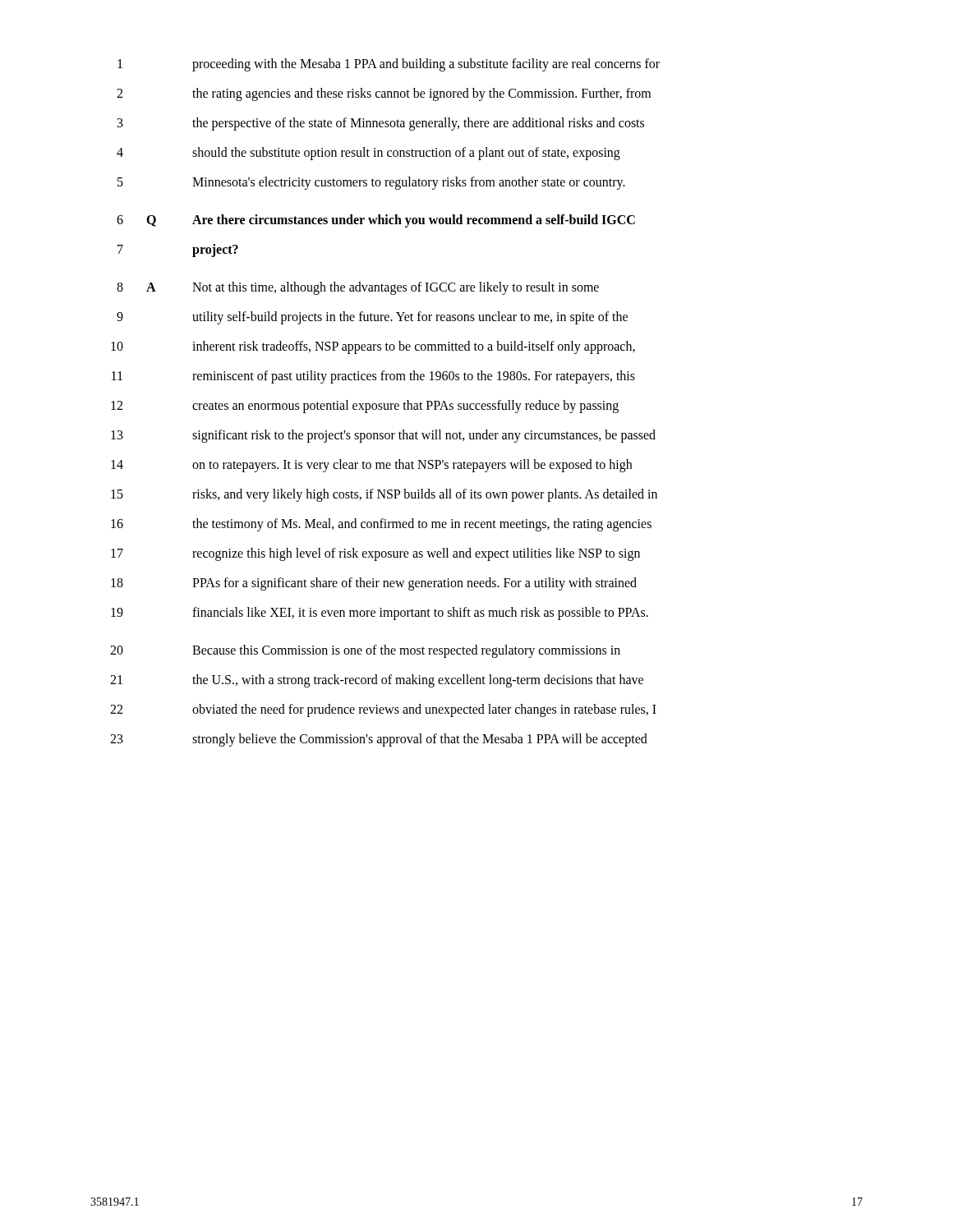Select the text starting "21 the U.S., with a"
This screenshot has height=1232, width=953.
point(476,680)
